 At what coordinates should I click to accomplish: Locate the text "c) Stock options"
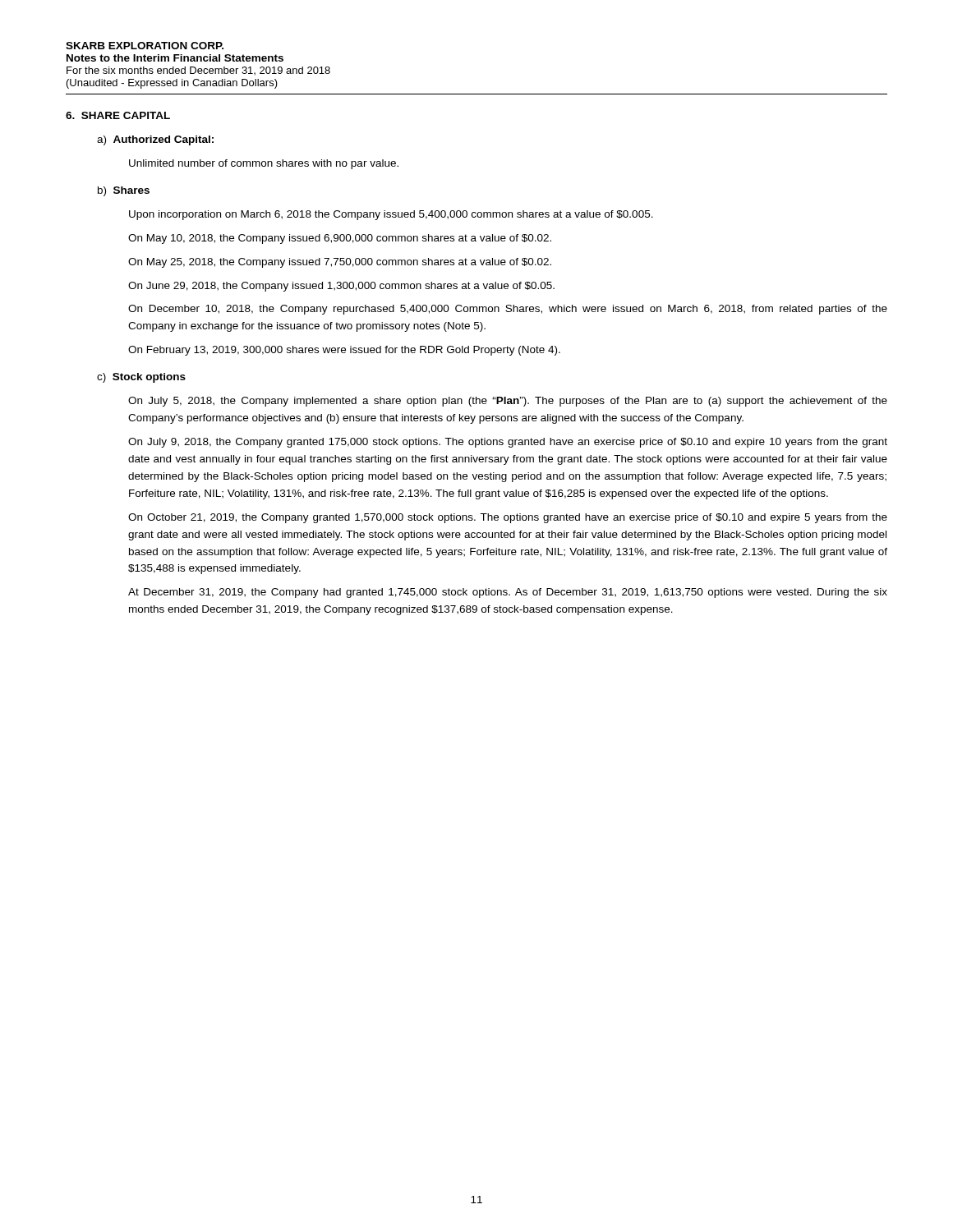click(x=141, y=377)
